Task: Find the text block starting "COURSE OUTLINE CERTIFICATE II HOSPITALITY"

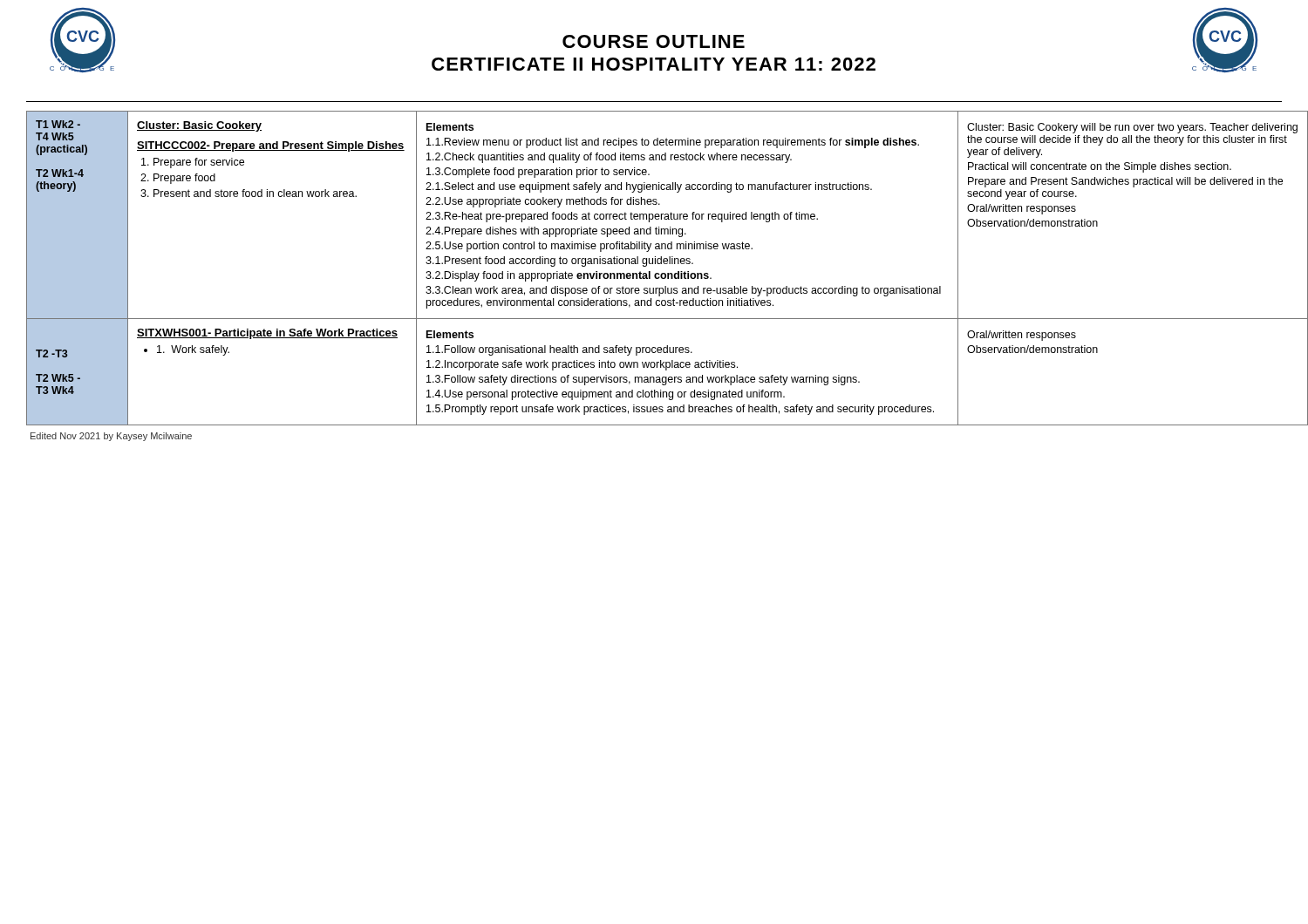Action: (654, 53)
